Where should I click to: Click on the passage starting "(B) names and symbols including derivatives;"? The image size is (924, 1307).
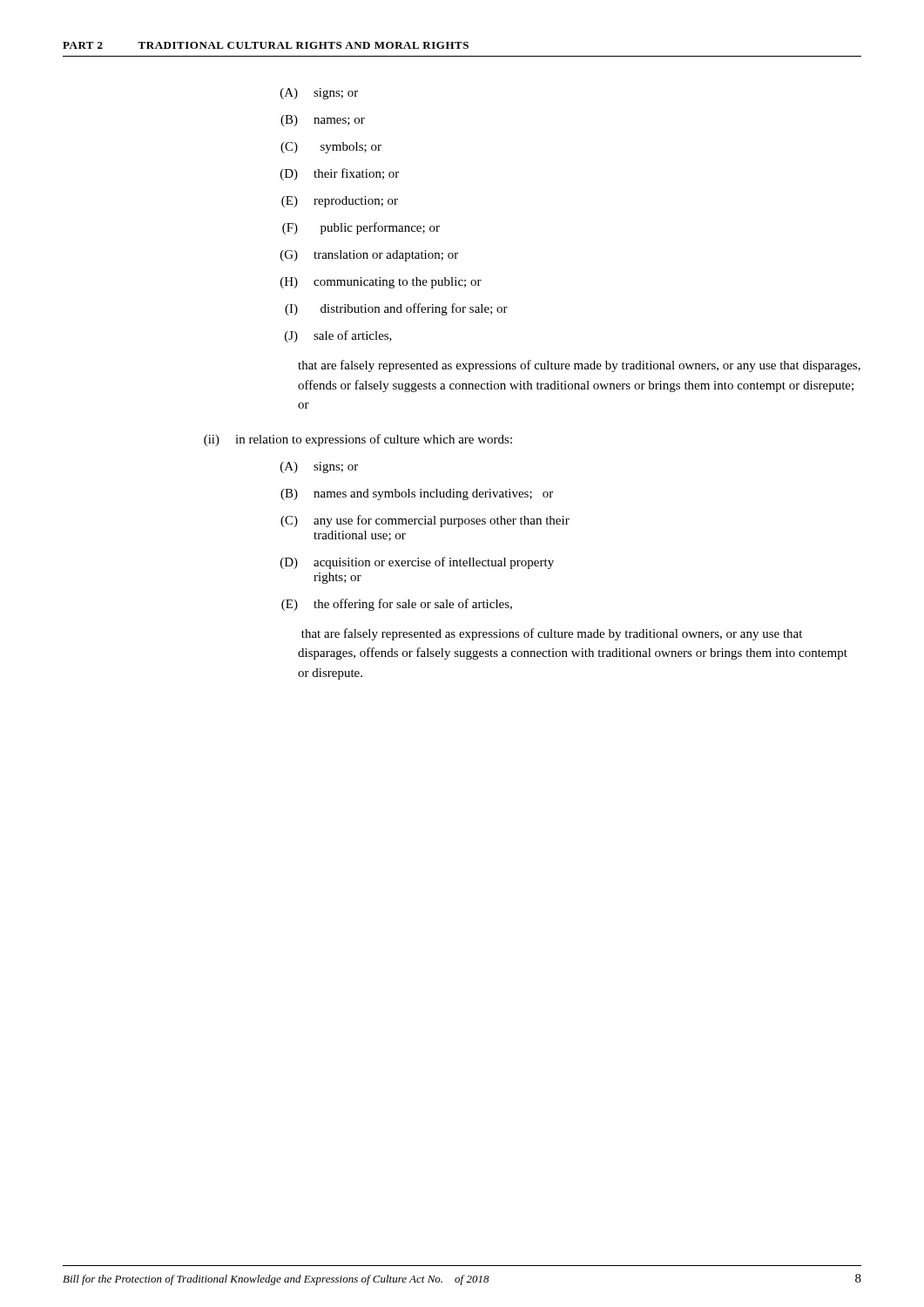pos(462,493)
